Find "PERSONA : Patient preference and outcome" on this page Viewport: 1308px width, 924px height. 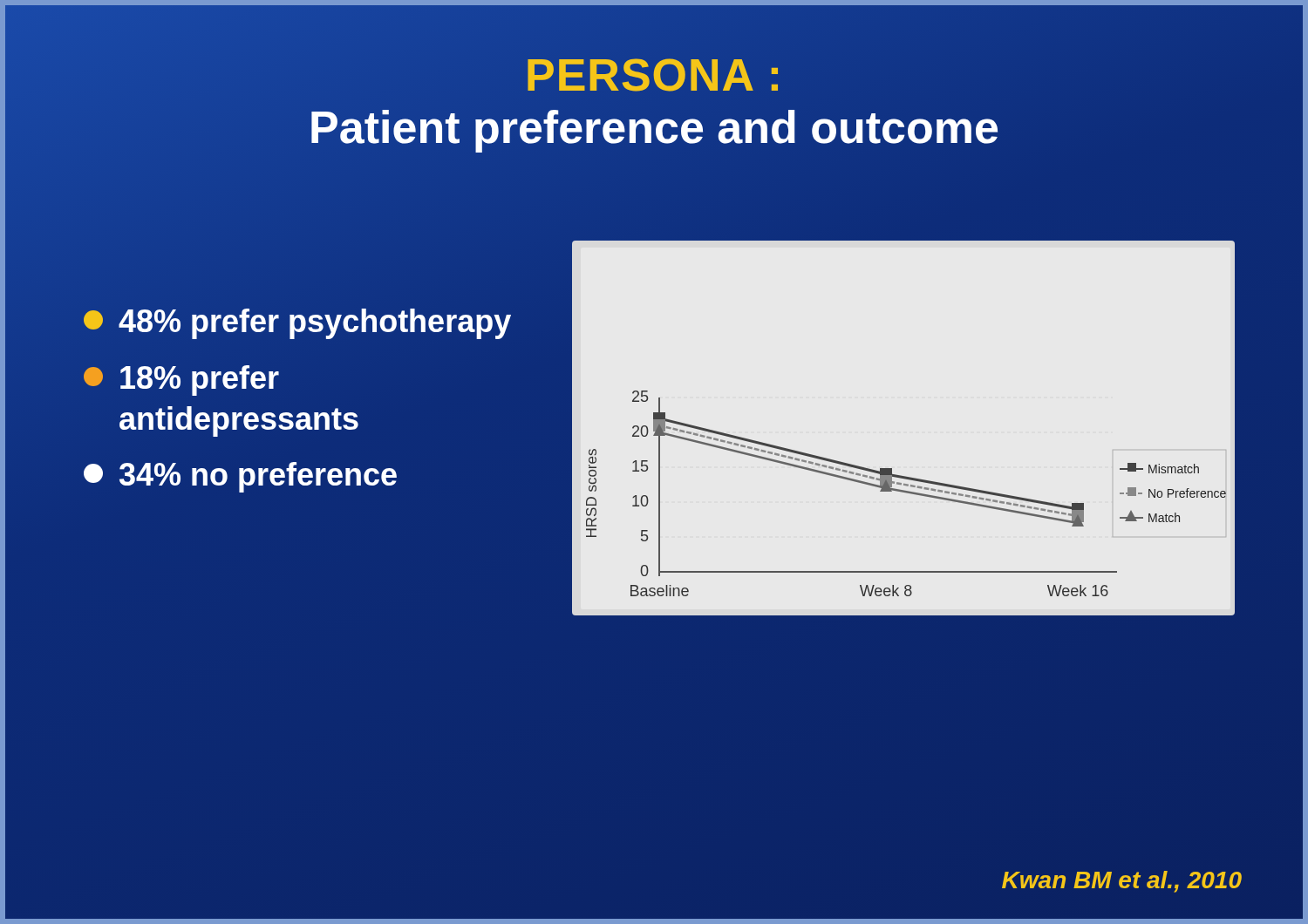coord(654,101)
